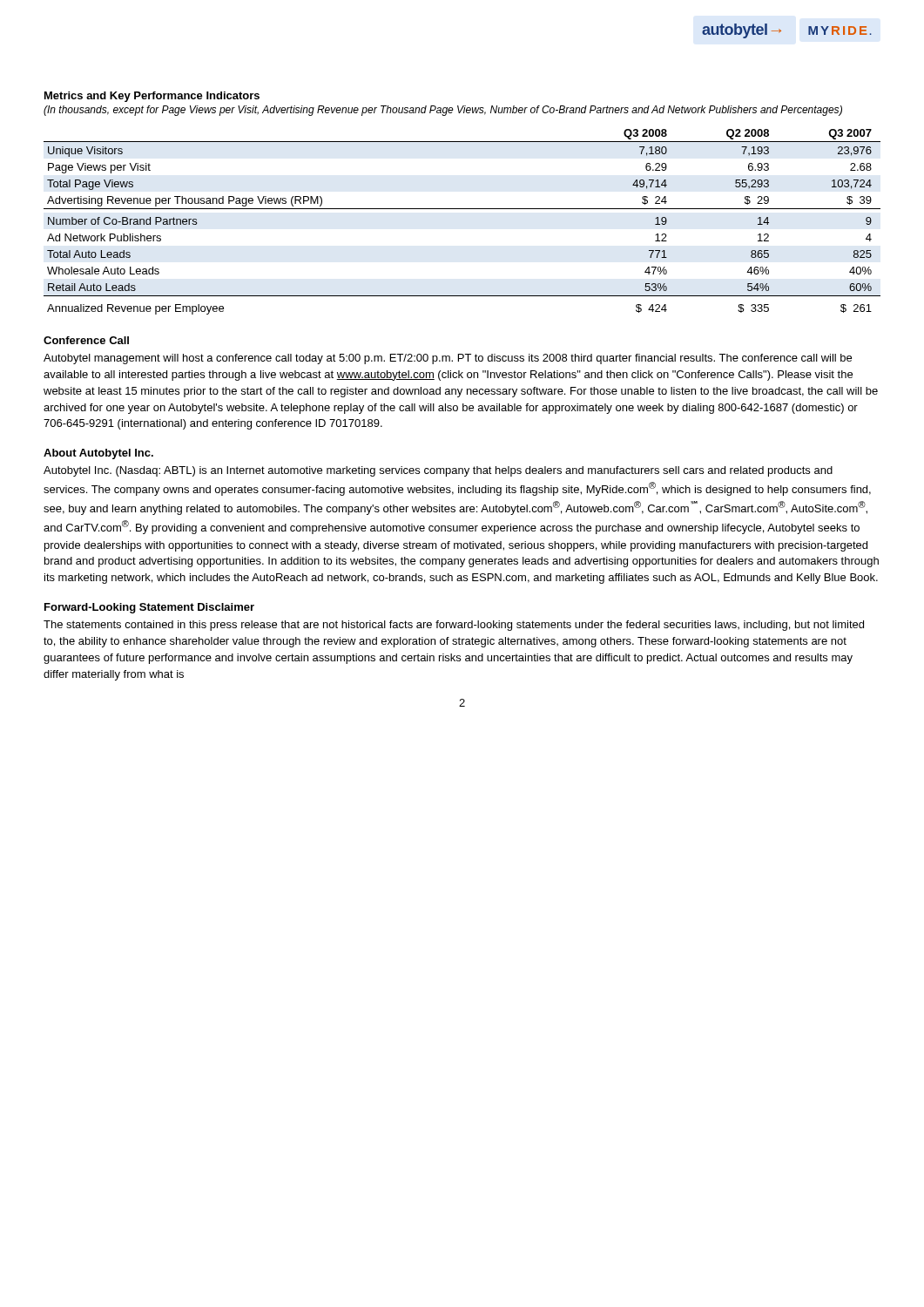Click on the region starting "Forward-Looking Statement Disclaimer"

[x=149, y=607]
